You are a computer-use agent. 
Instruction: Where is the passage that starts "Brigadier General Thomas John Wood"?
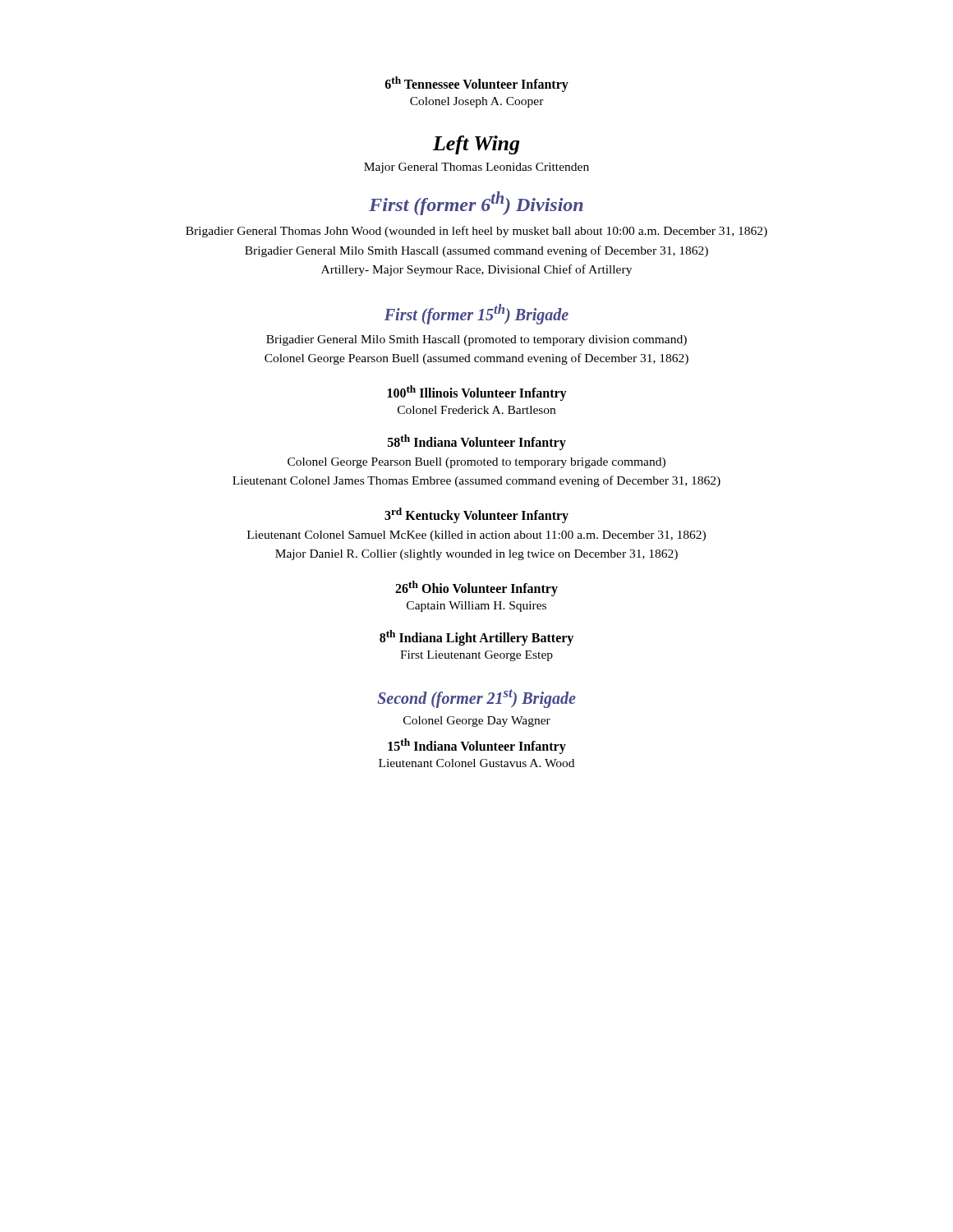click(476, 250)
